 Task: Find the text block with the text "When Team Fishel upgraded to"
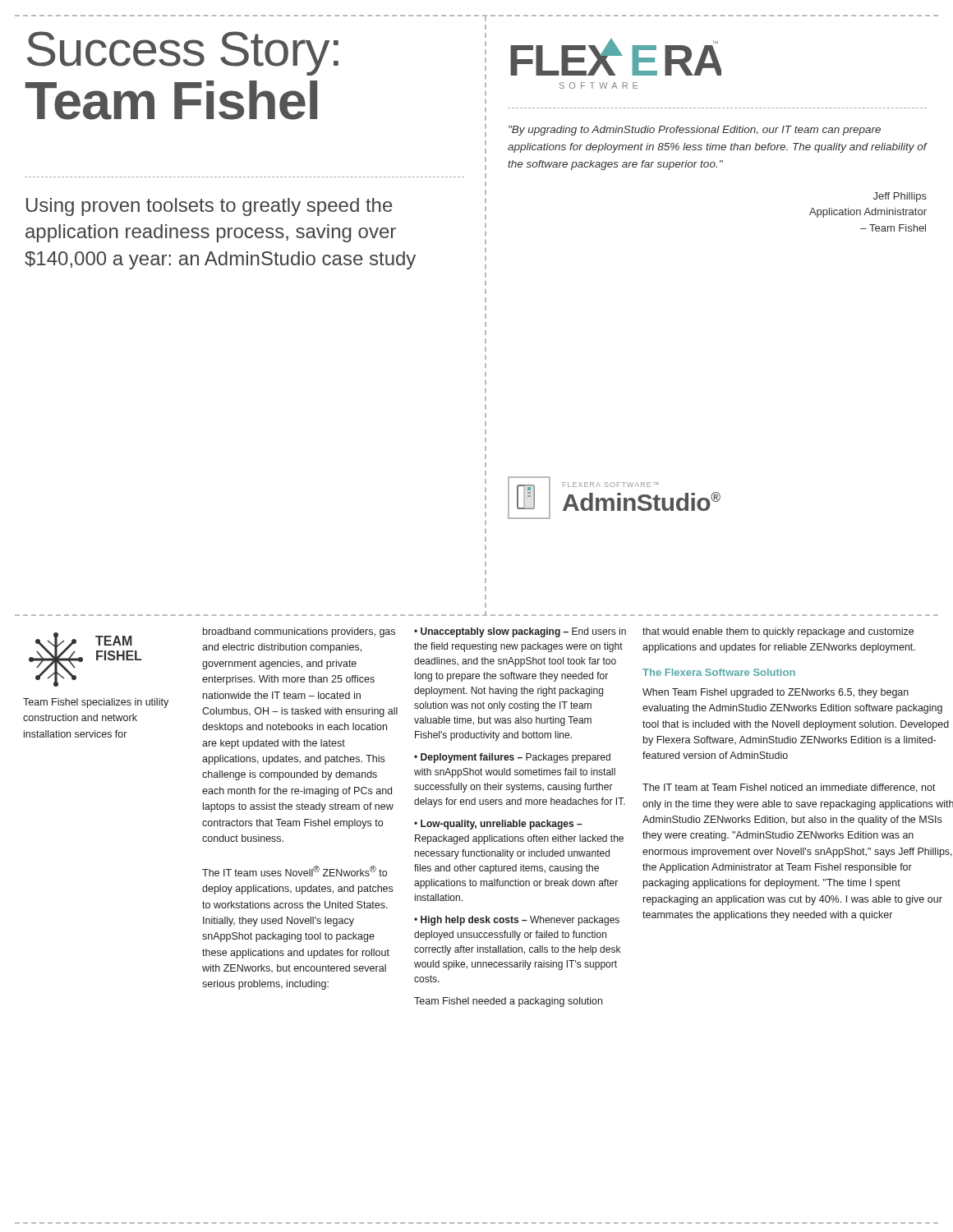[798, 804]
